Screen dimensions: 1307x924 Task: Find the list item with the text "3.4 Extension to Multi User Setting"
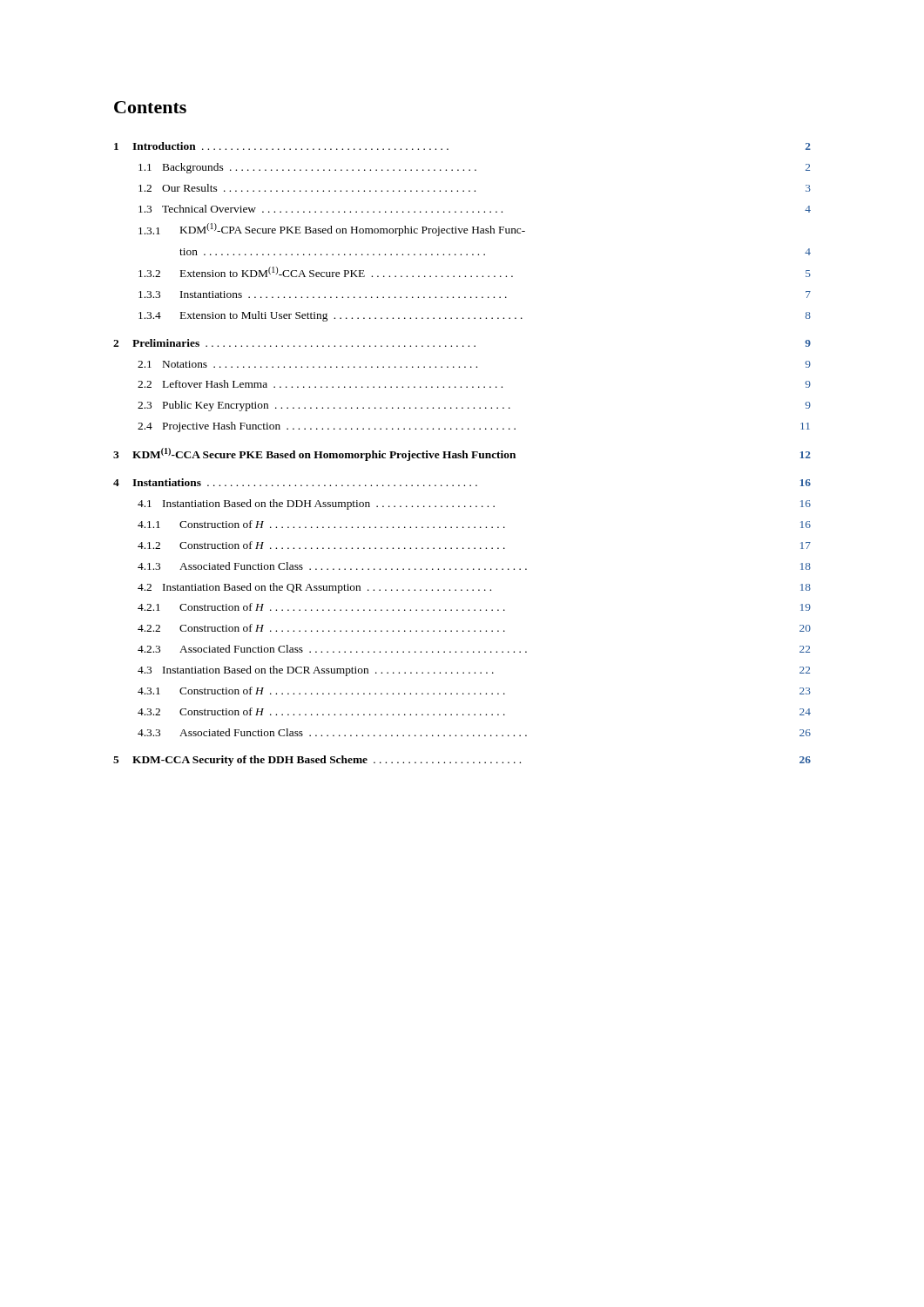pyautogui.click(x=474, y=315)
